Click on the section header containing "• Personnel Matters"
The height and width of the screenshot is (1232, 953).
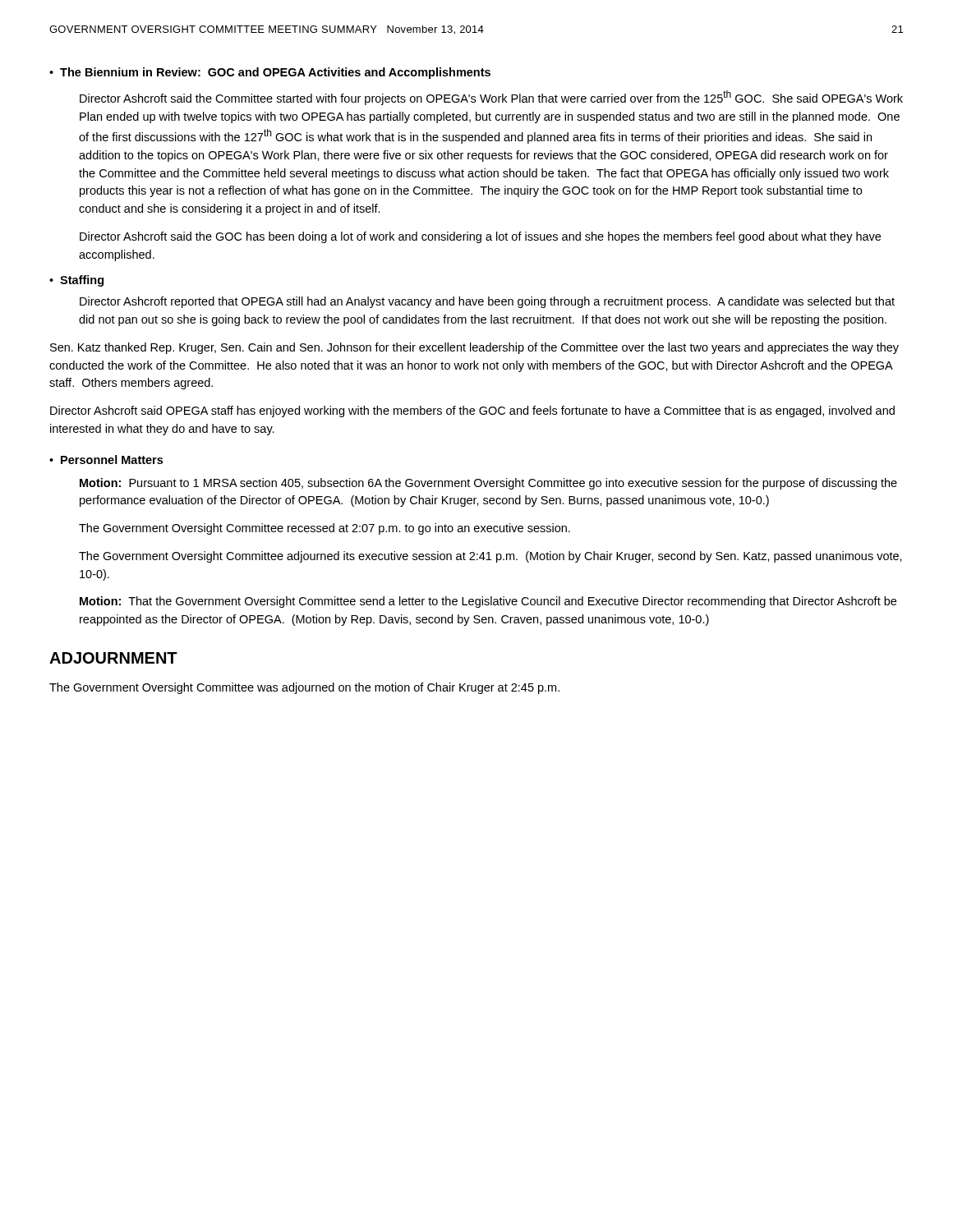click(106, 460)
